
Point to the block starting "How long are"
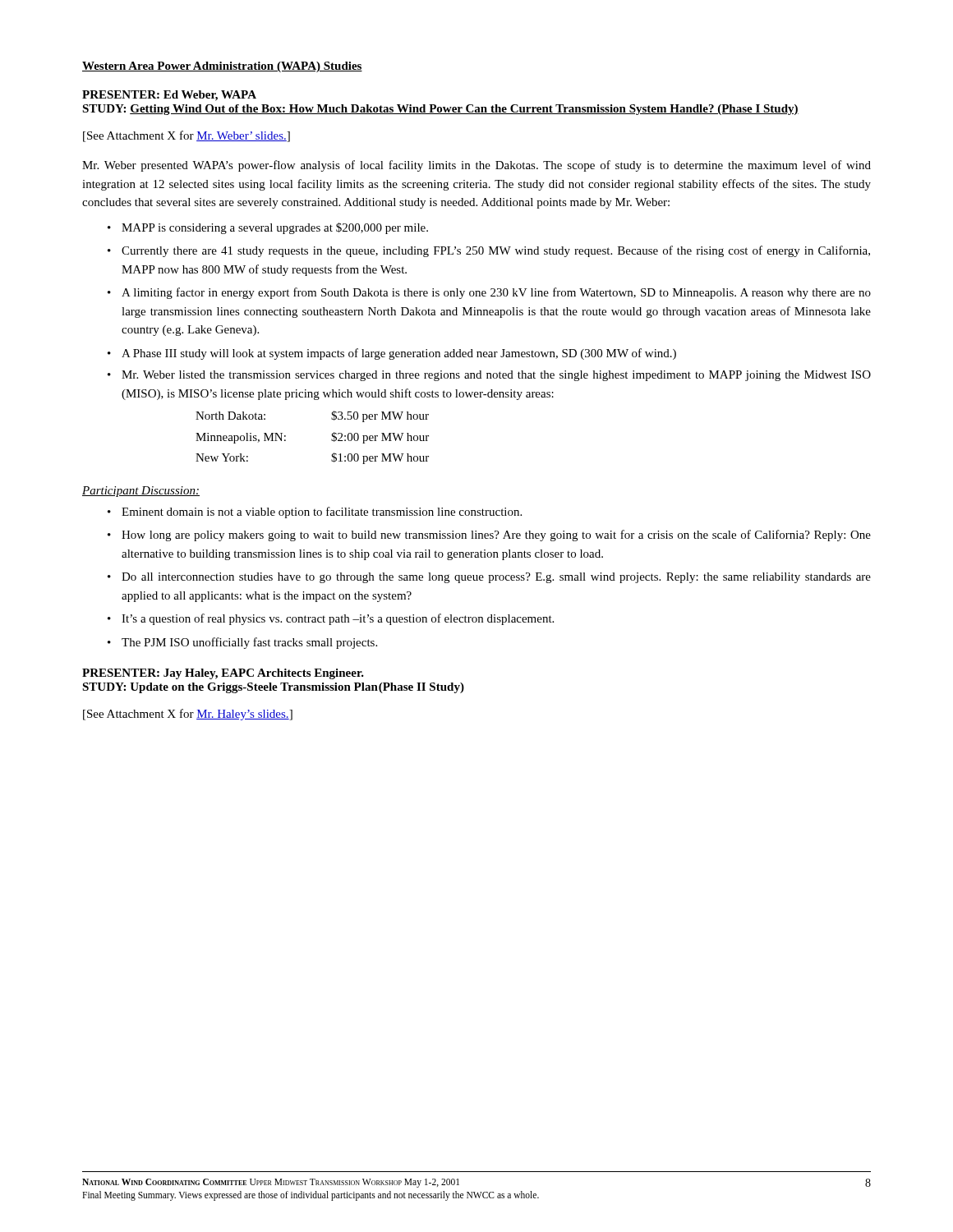[496, 544]
